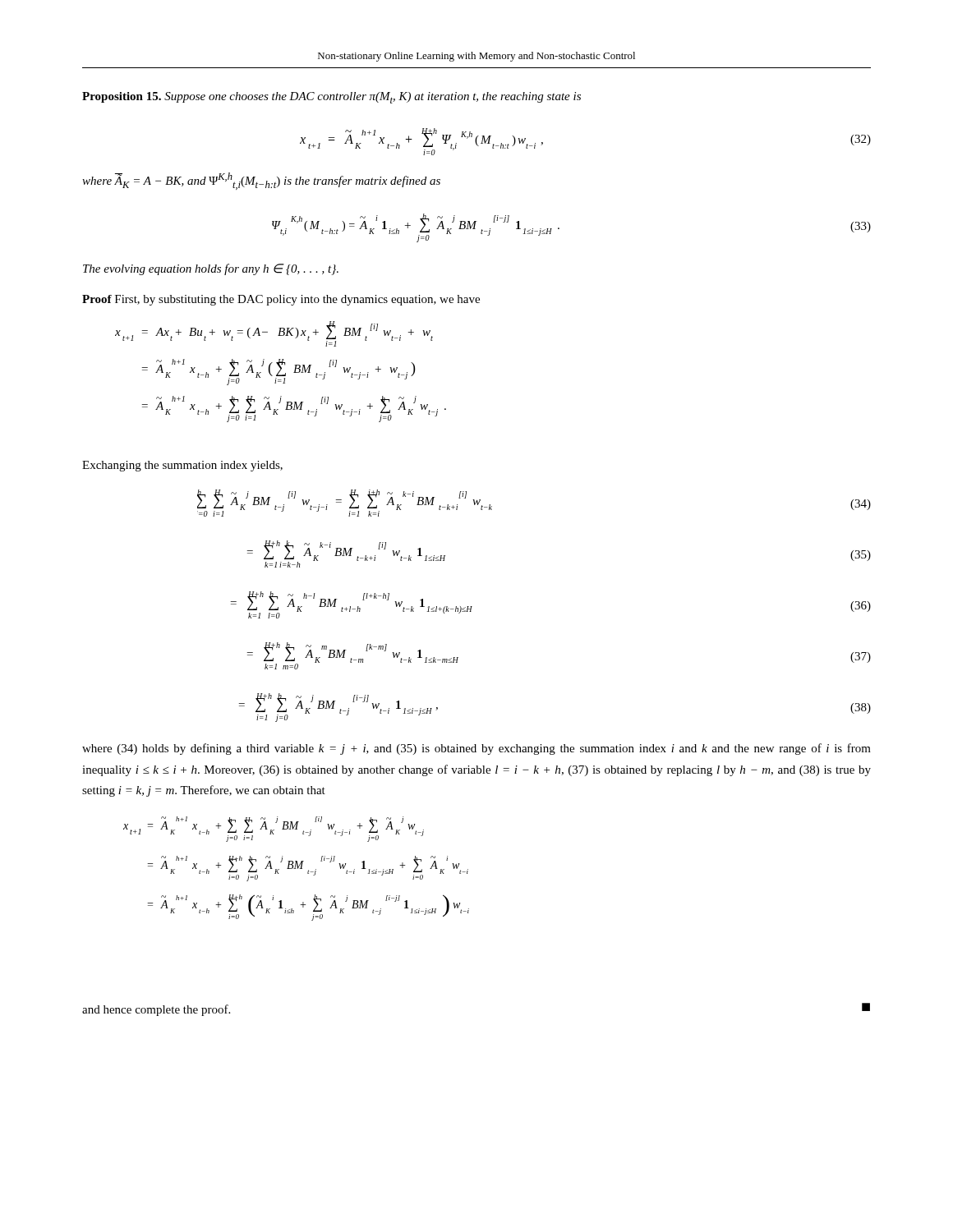953x1232 pixels.
Task: Point to the text block starting "= H+h ∑ i=1 h ∑ j=0 ~"
Action: 309,708
